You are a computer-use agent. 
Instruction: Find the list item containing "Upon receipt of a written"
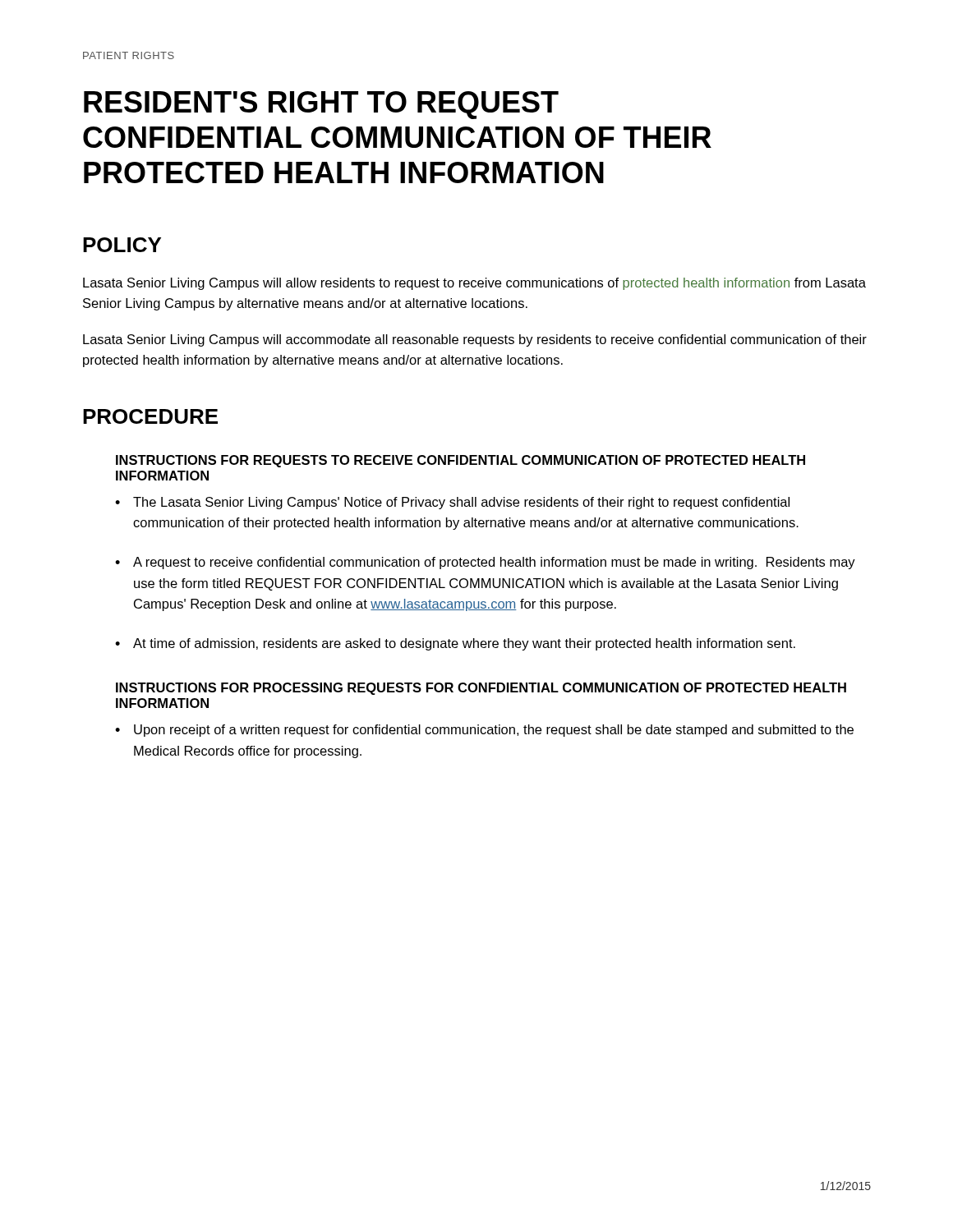(494, 740)
